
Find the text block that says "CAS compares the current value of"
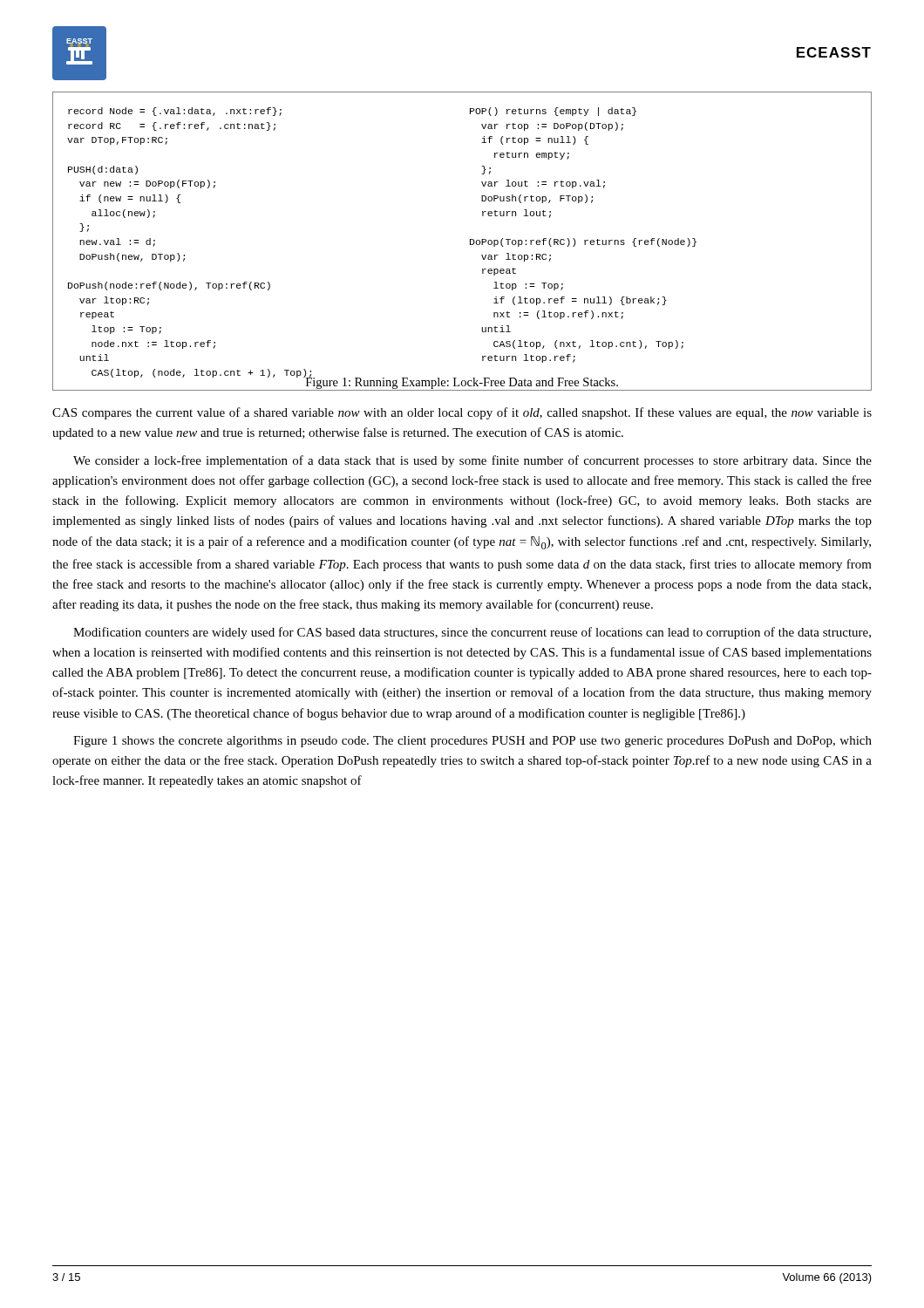462,597
